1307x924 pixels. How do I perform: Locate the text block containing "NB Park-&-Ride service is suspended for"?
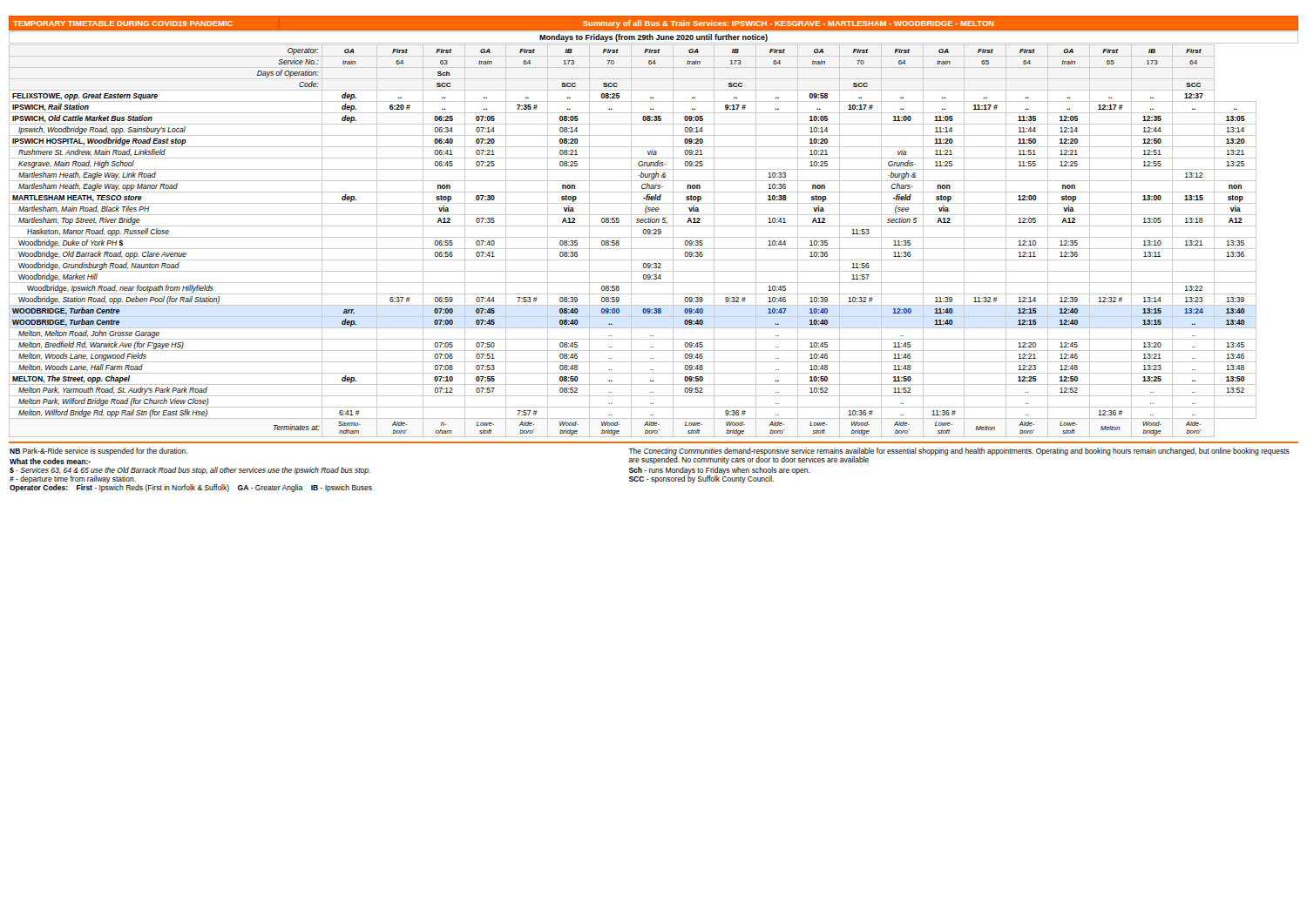[654, 469]
